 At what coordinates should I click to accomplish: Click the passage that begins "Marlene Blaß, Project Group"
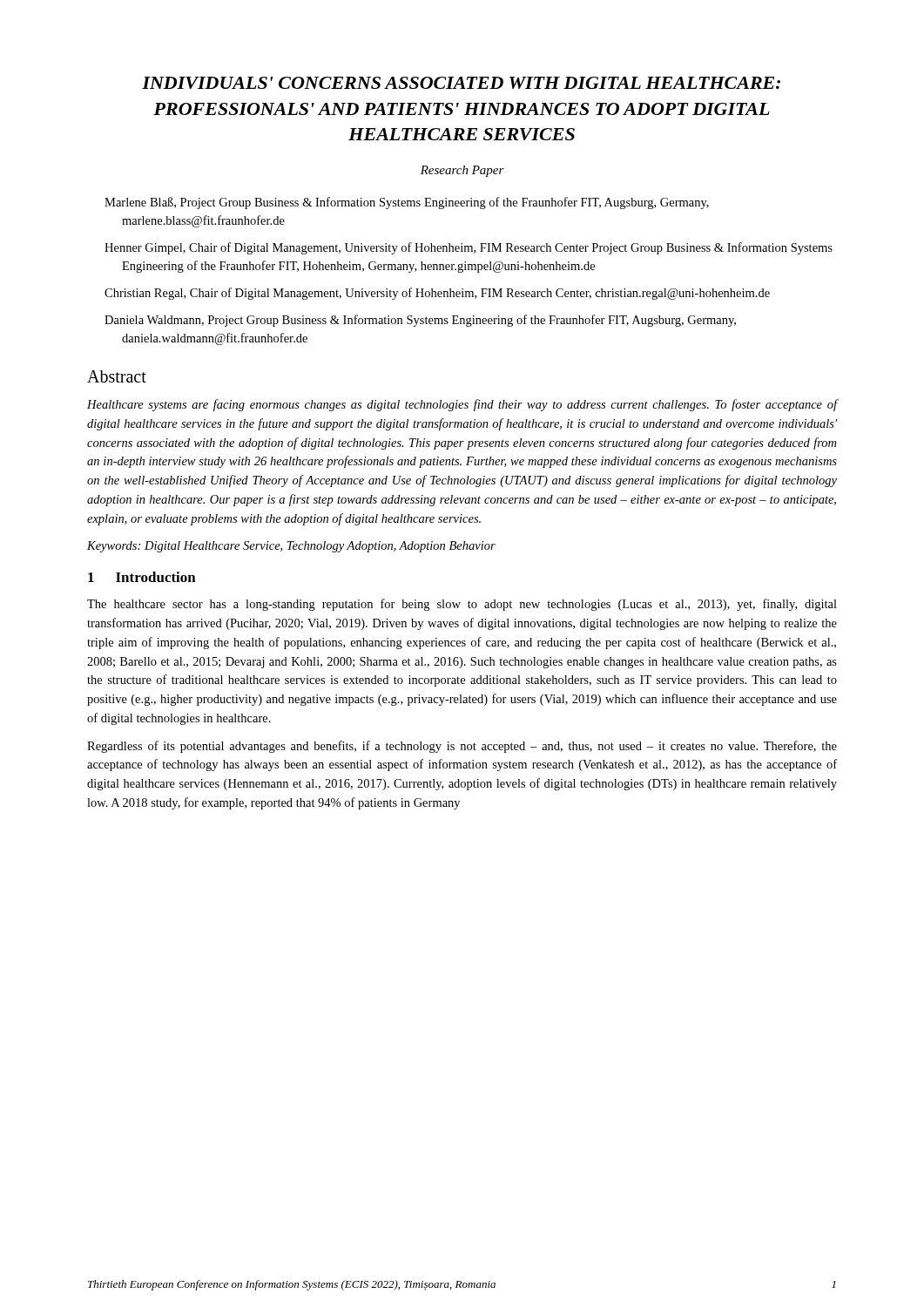[x=407, y=211]
